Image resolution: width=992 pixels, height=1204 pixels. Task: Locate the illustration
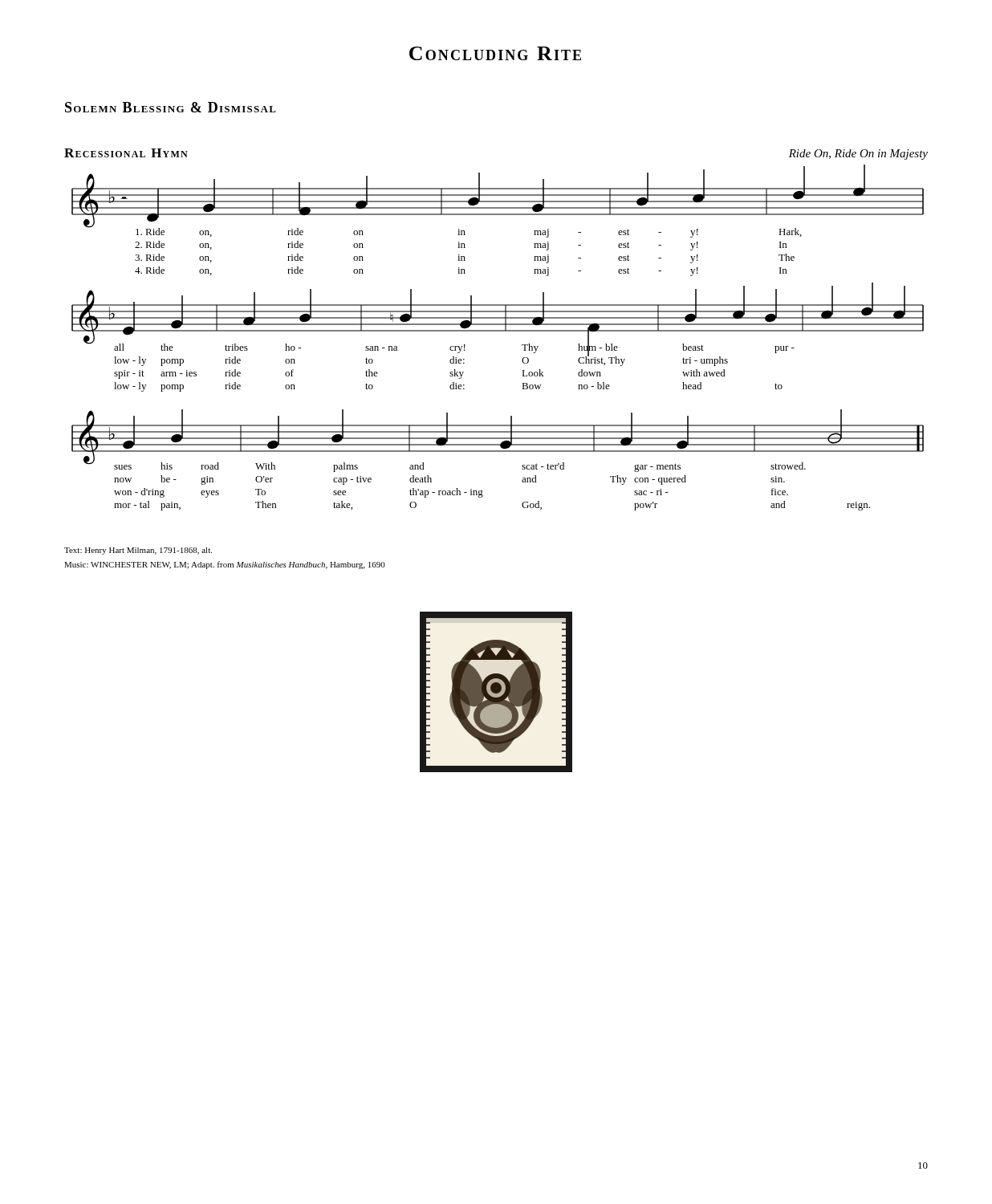tap(496, 692)
